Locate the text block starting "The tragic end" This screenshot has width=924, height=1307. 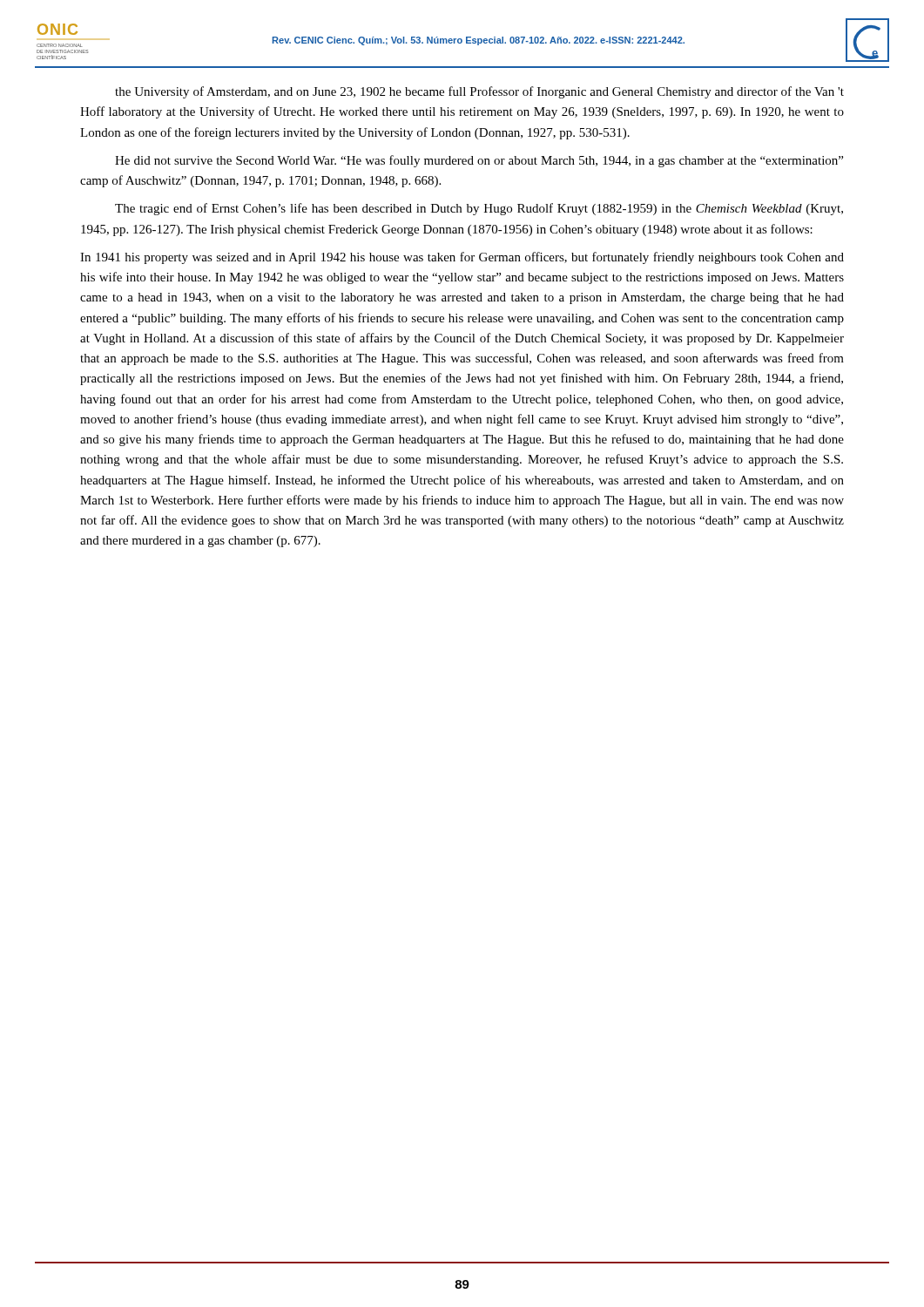[462, 219]
